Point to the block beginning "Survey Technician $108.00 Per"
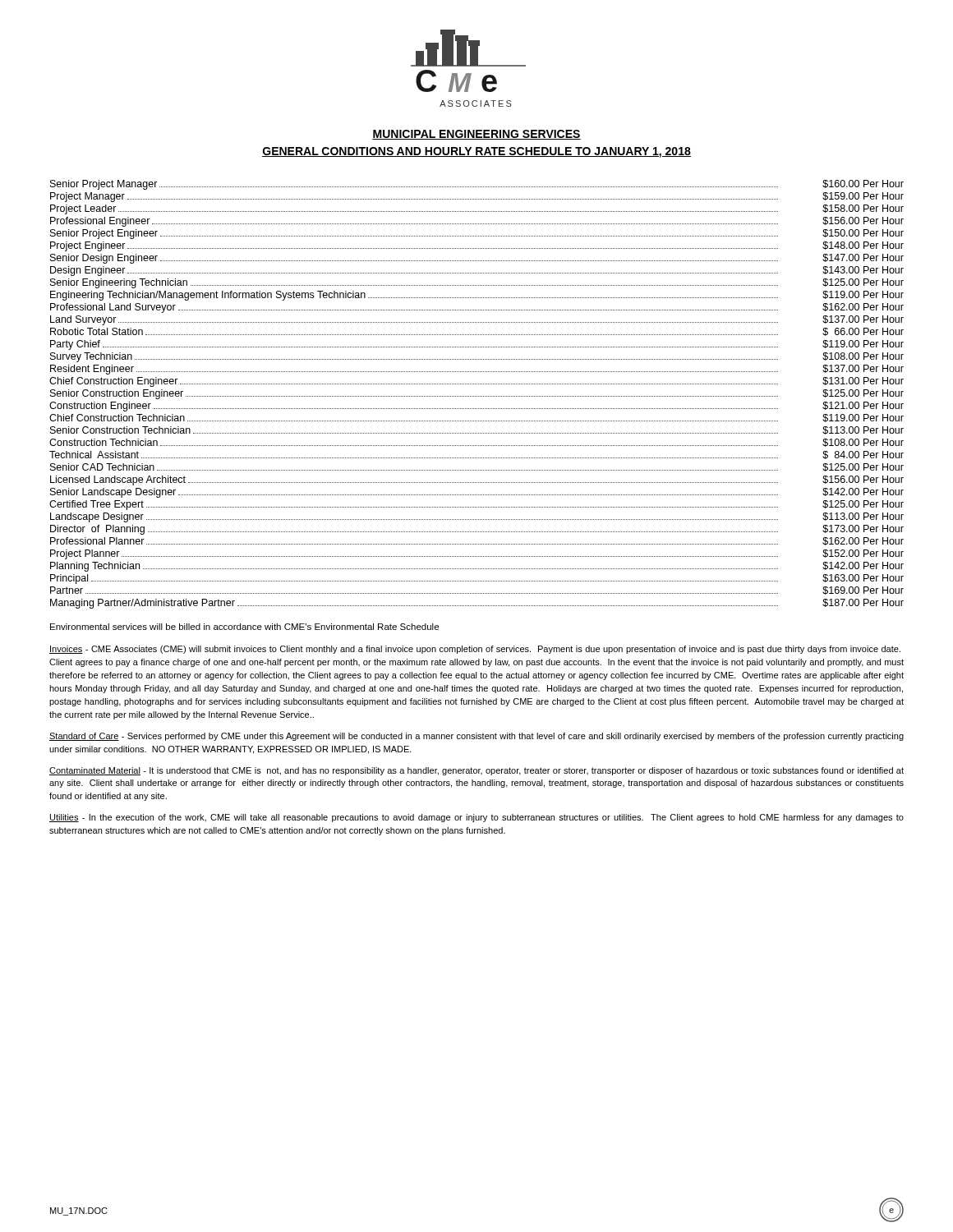 (x=476, y=356)
